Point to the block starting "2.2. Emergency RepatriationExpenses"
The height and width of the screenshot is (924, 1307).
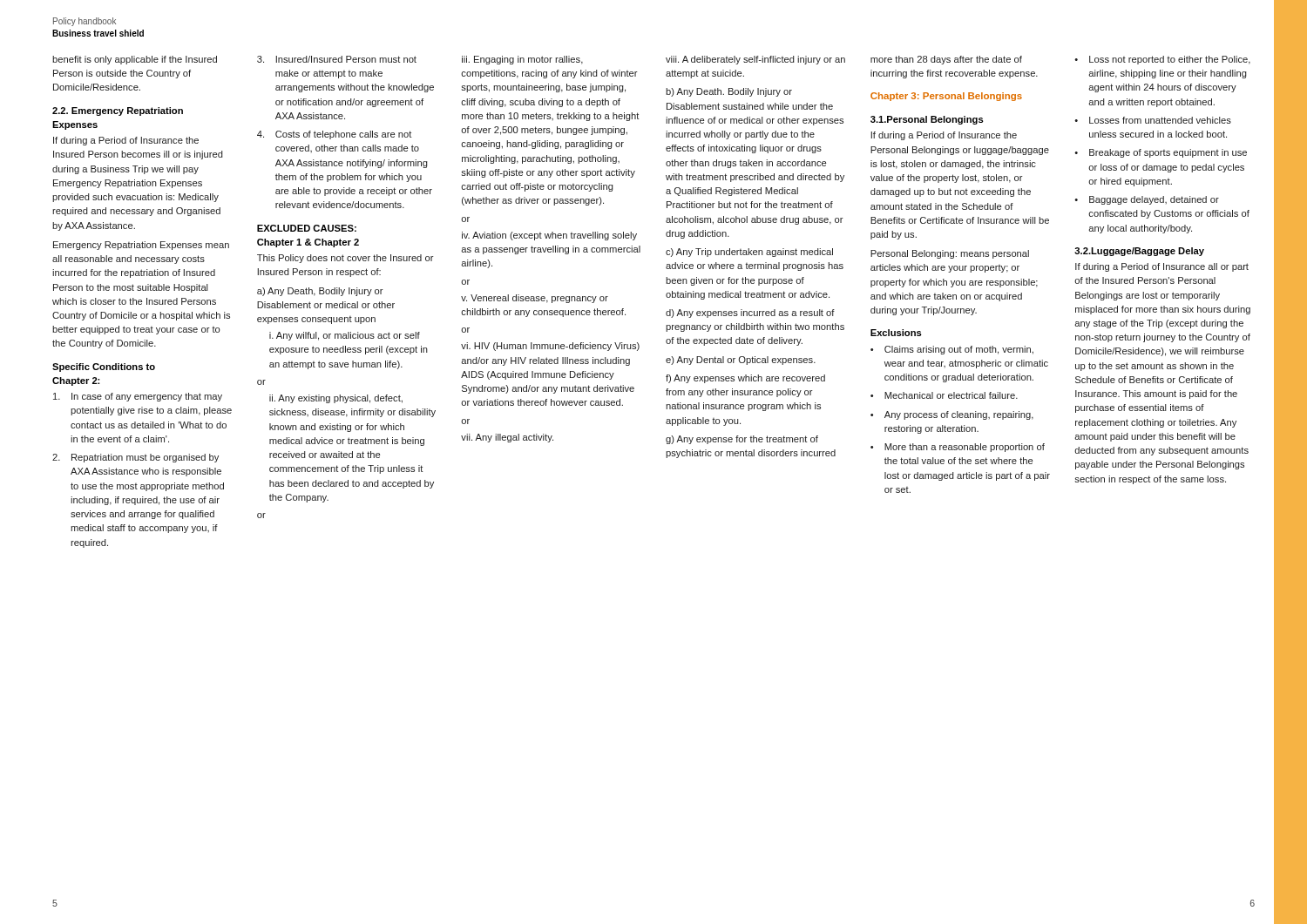(x=118, y=117)
